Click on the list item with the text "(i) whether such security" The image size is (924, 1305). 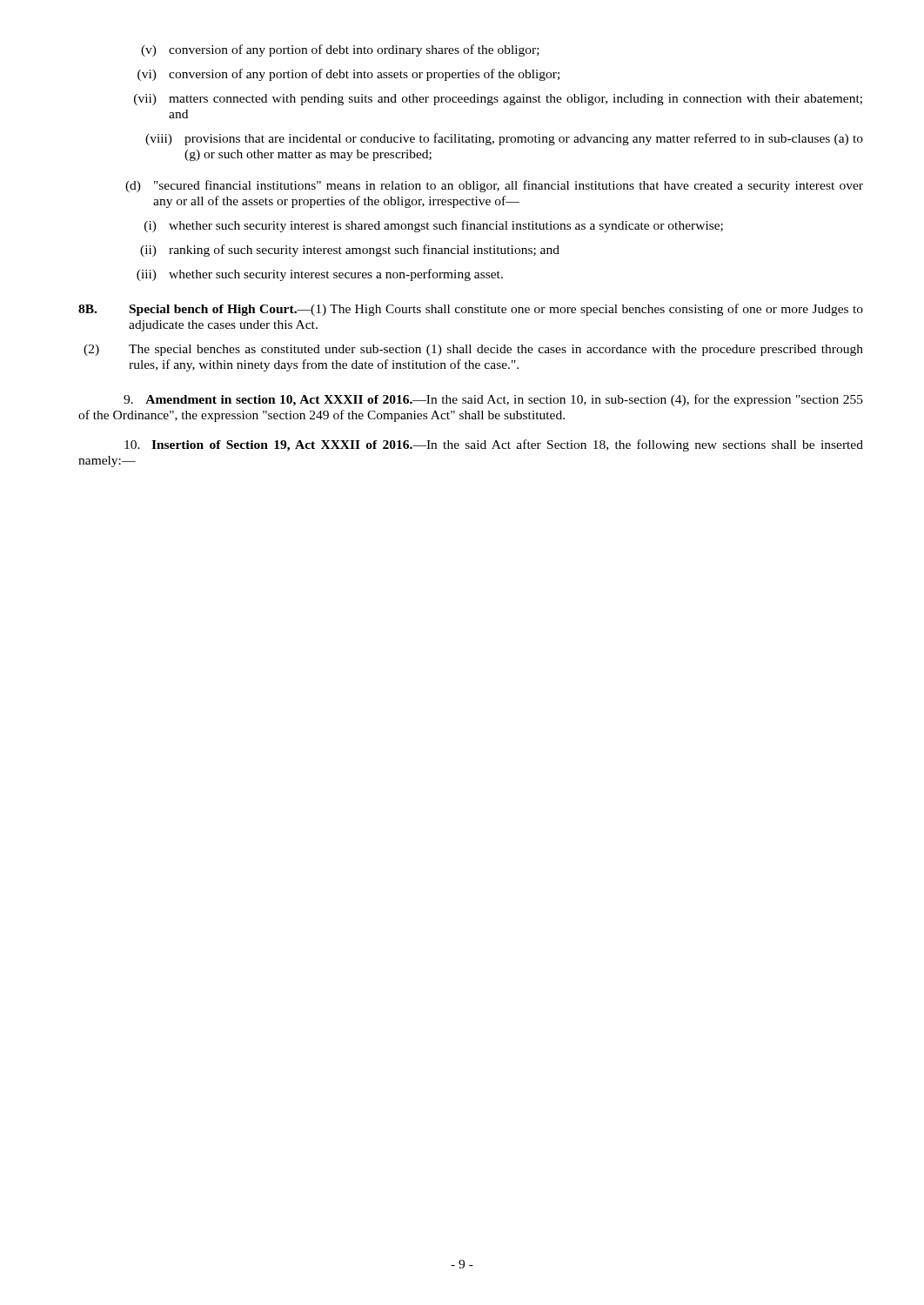487,225
